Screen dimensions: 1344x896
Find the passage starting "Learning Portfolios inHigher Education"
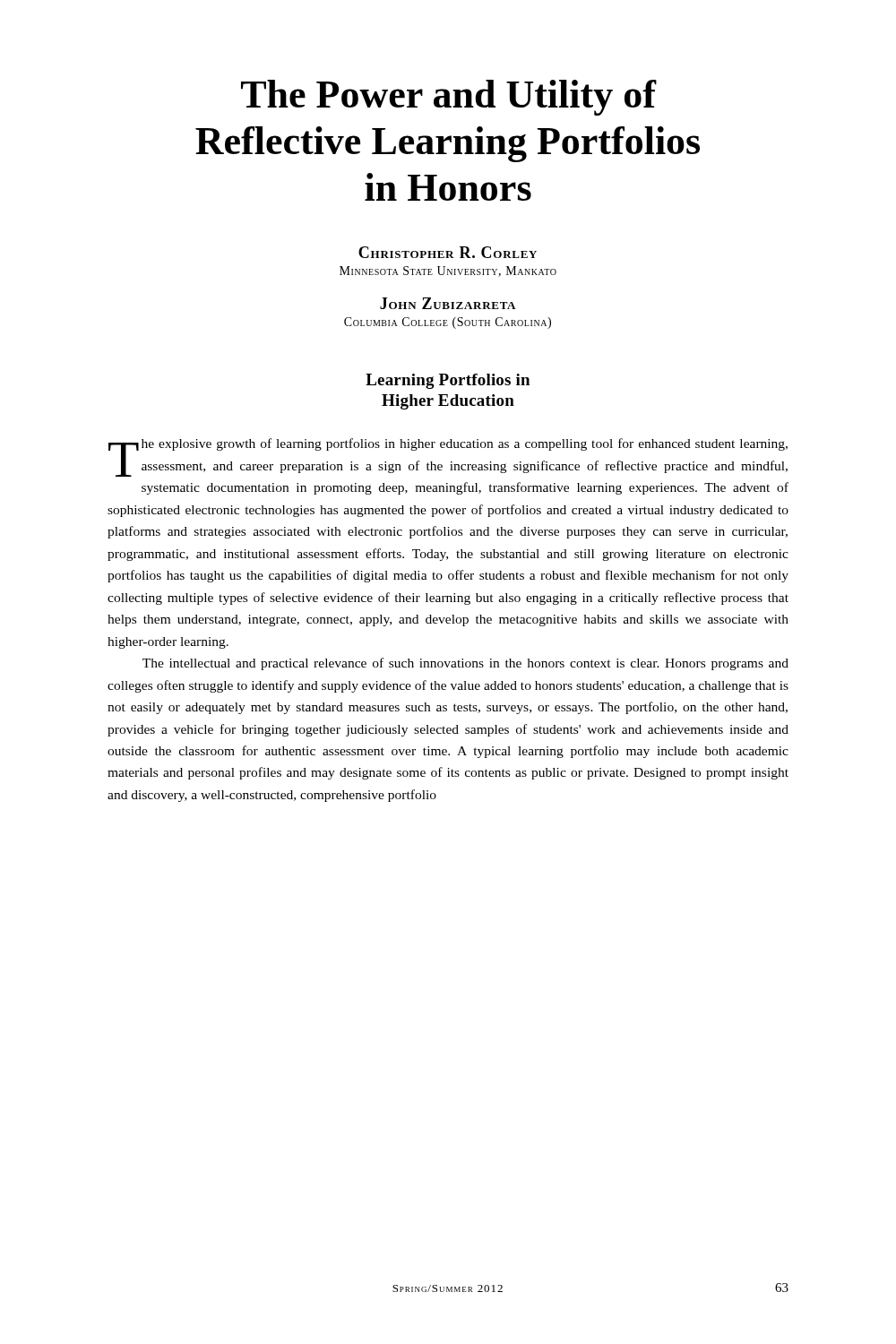(448, 390)
